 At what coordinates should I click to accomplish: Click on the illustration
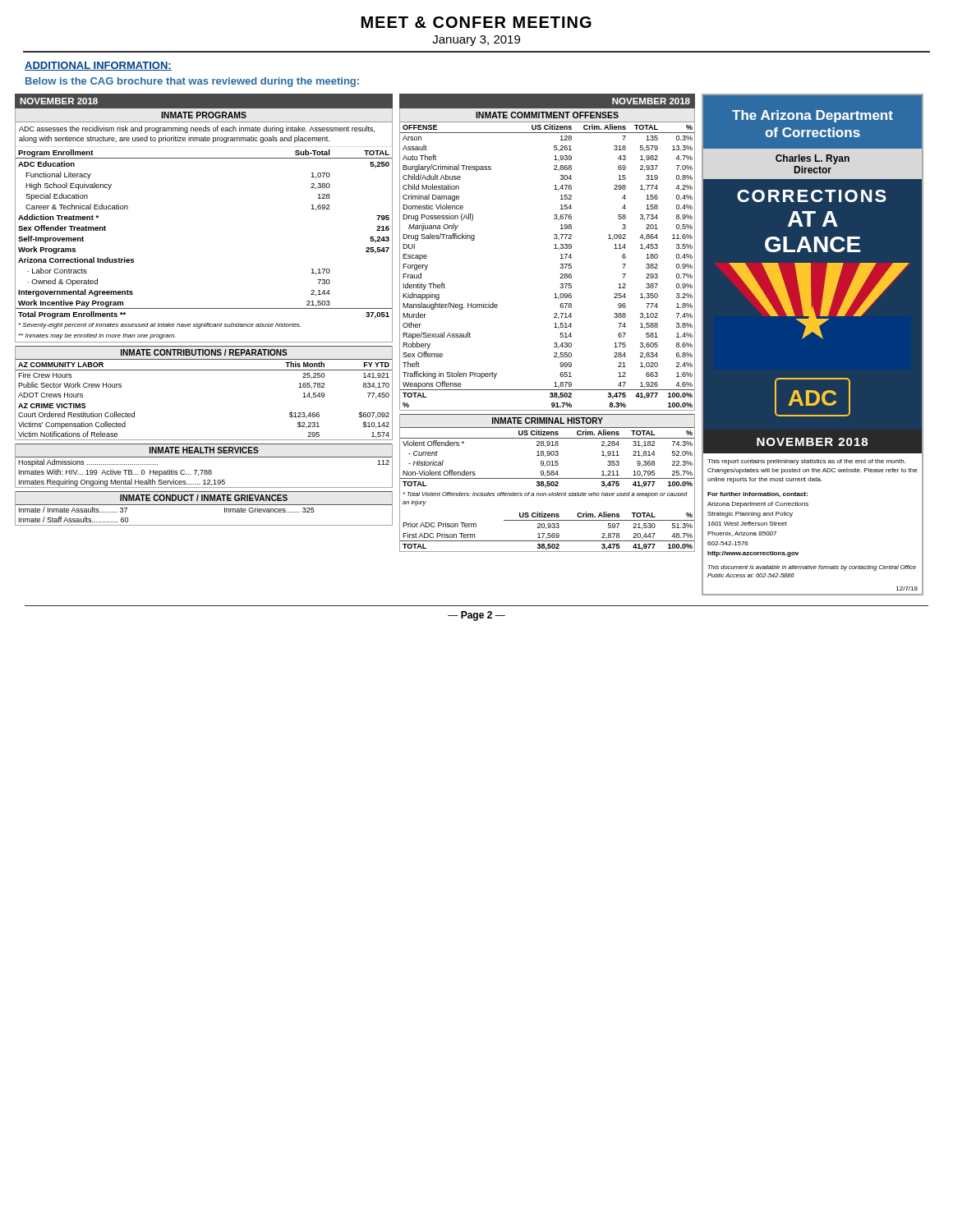(x=813, y=345)
